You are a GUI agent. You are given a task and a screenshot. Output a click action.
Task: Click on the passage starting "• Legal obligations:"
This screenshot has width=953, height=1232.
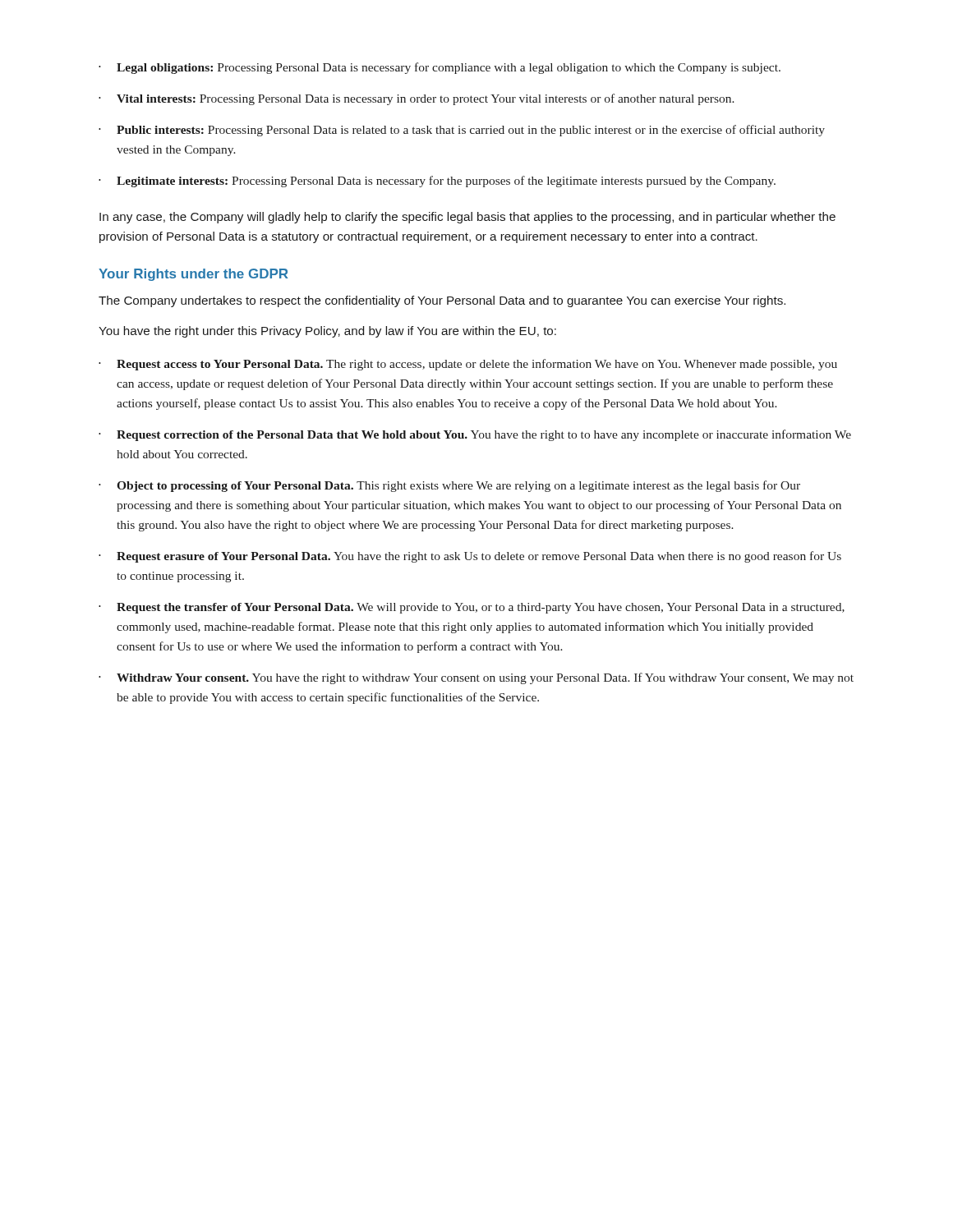[476, 67]
